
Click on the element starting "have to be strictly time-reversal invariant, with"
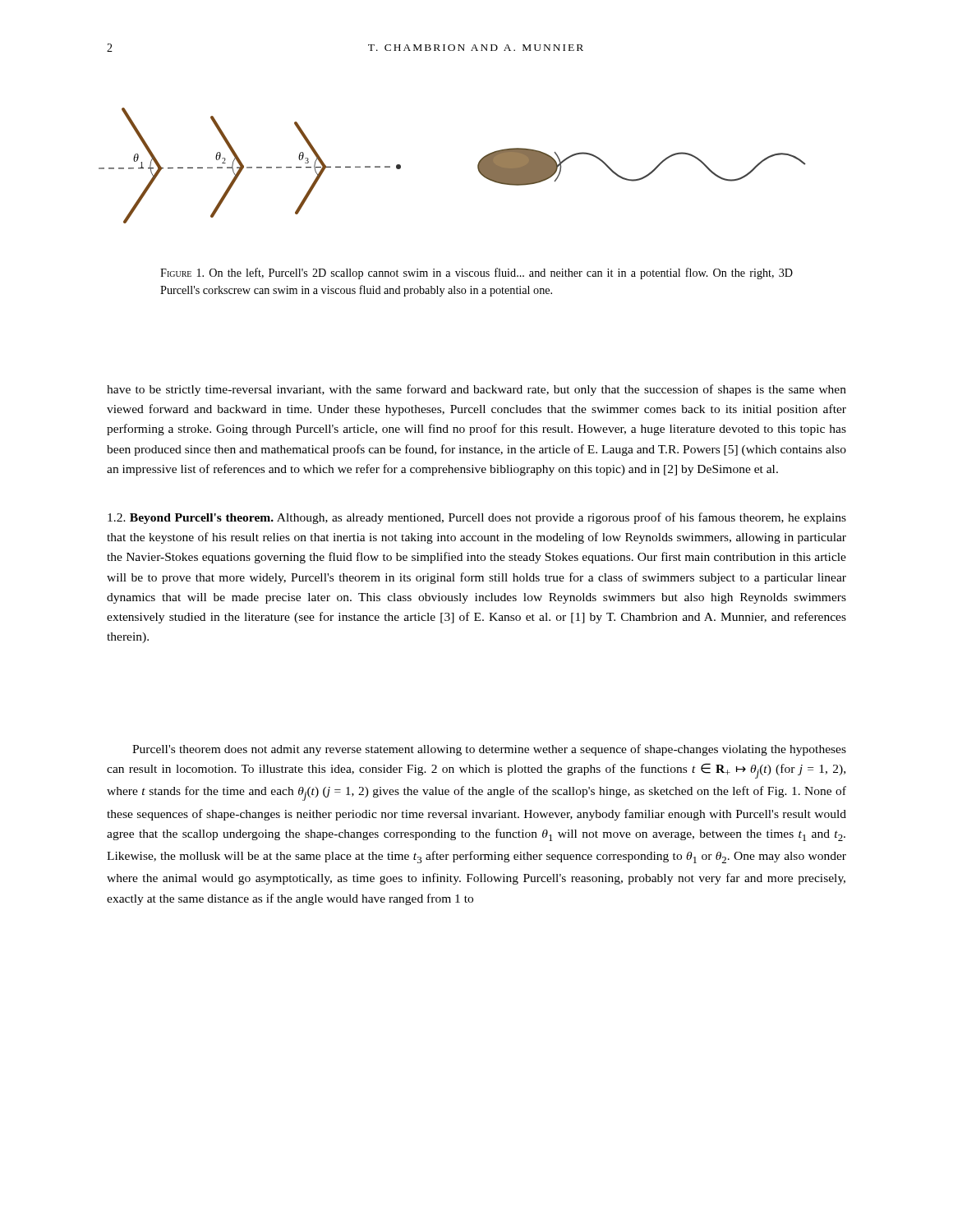pyautogui.click(x=476, y=429)
